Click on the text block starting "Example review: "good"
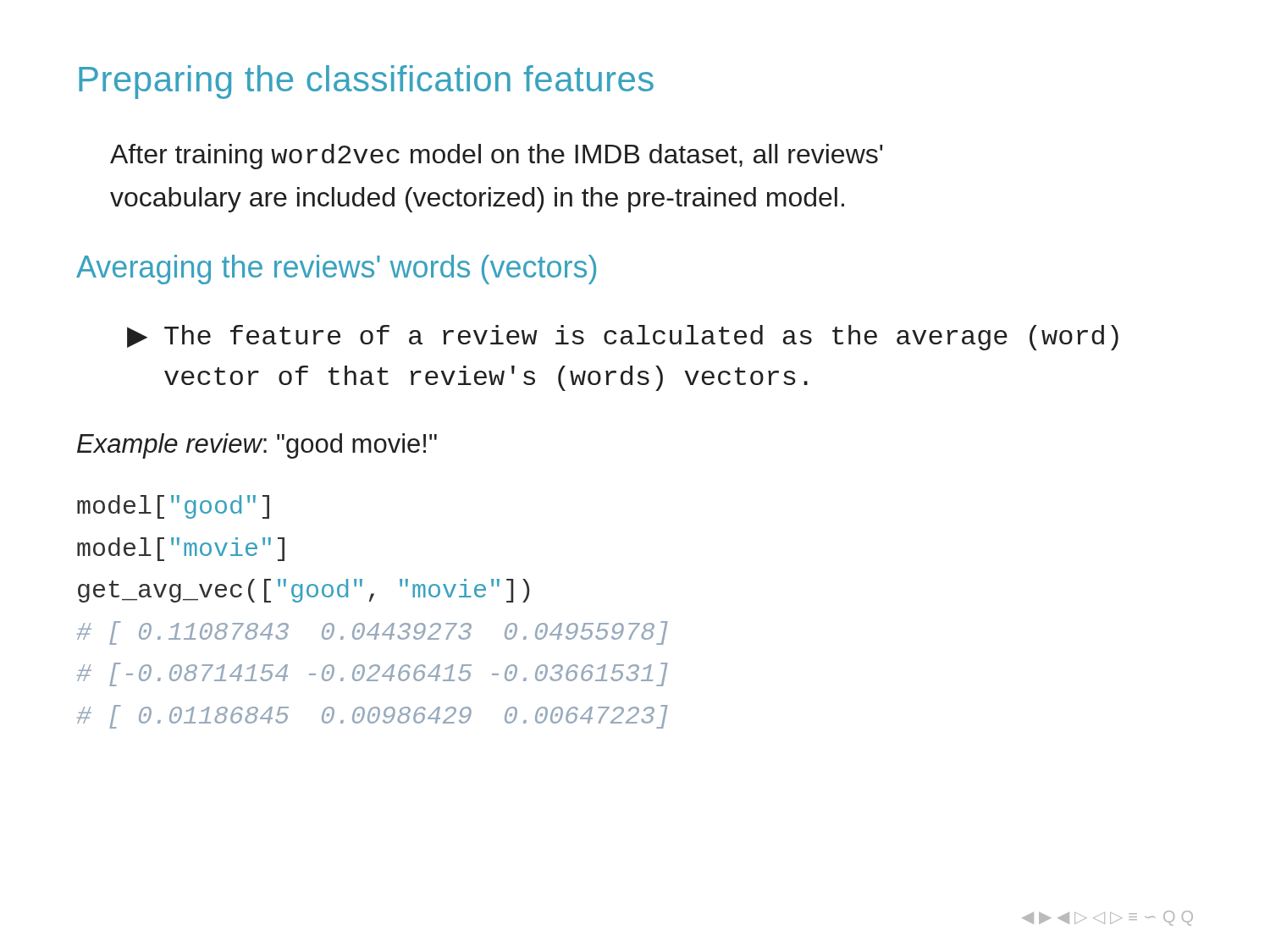 (257, 446)
